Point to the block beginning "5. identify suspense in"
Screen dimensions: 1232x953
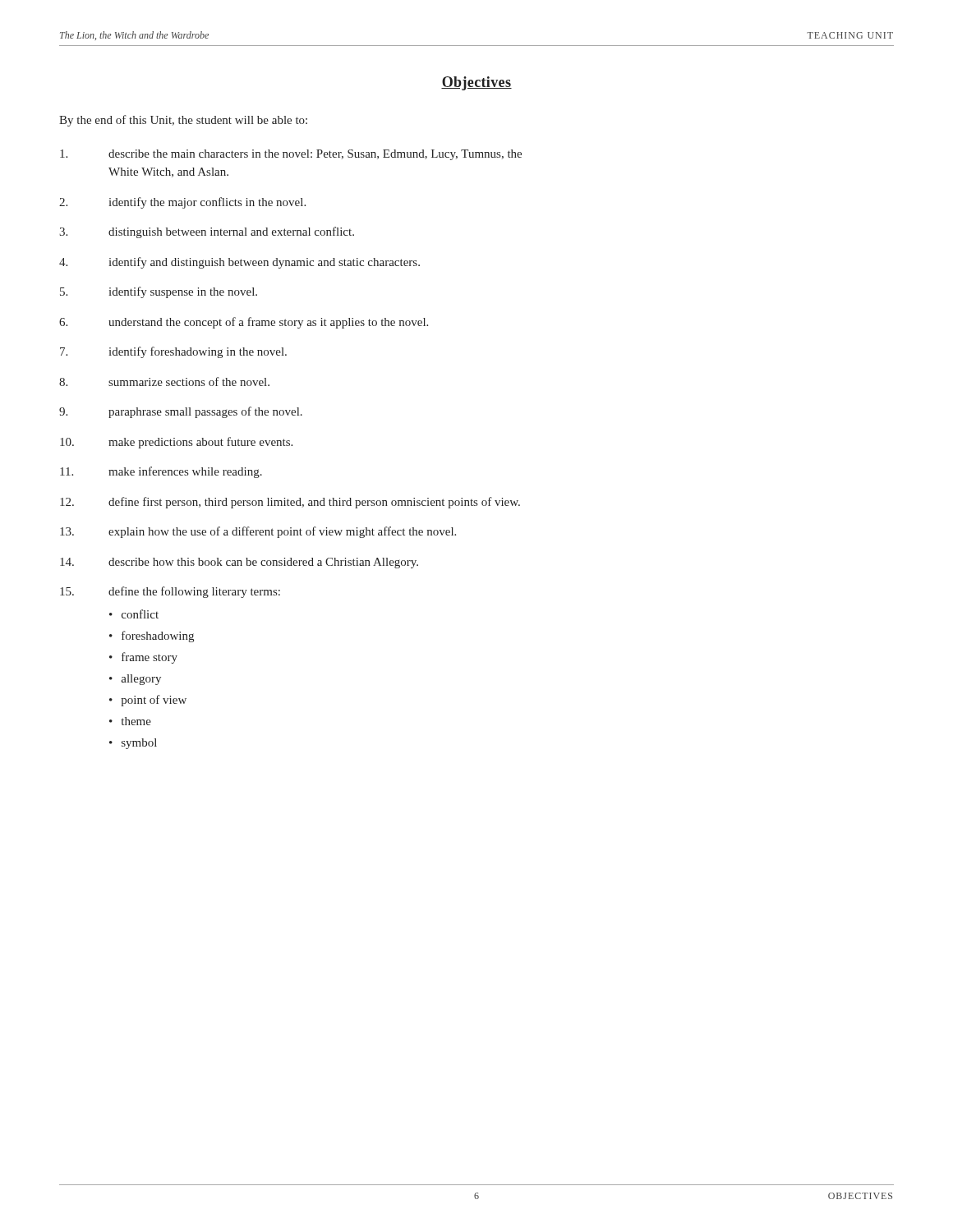click(x=159, y=292)
